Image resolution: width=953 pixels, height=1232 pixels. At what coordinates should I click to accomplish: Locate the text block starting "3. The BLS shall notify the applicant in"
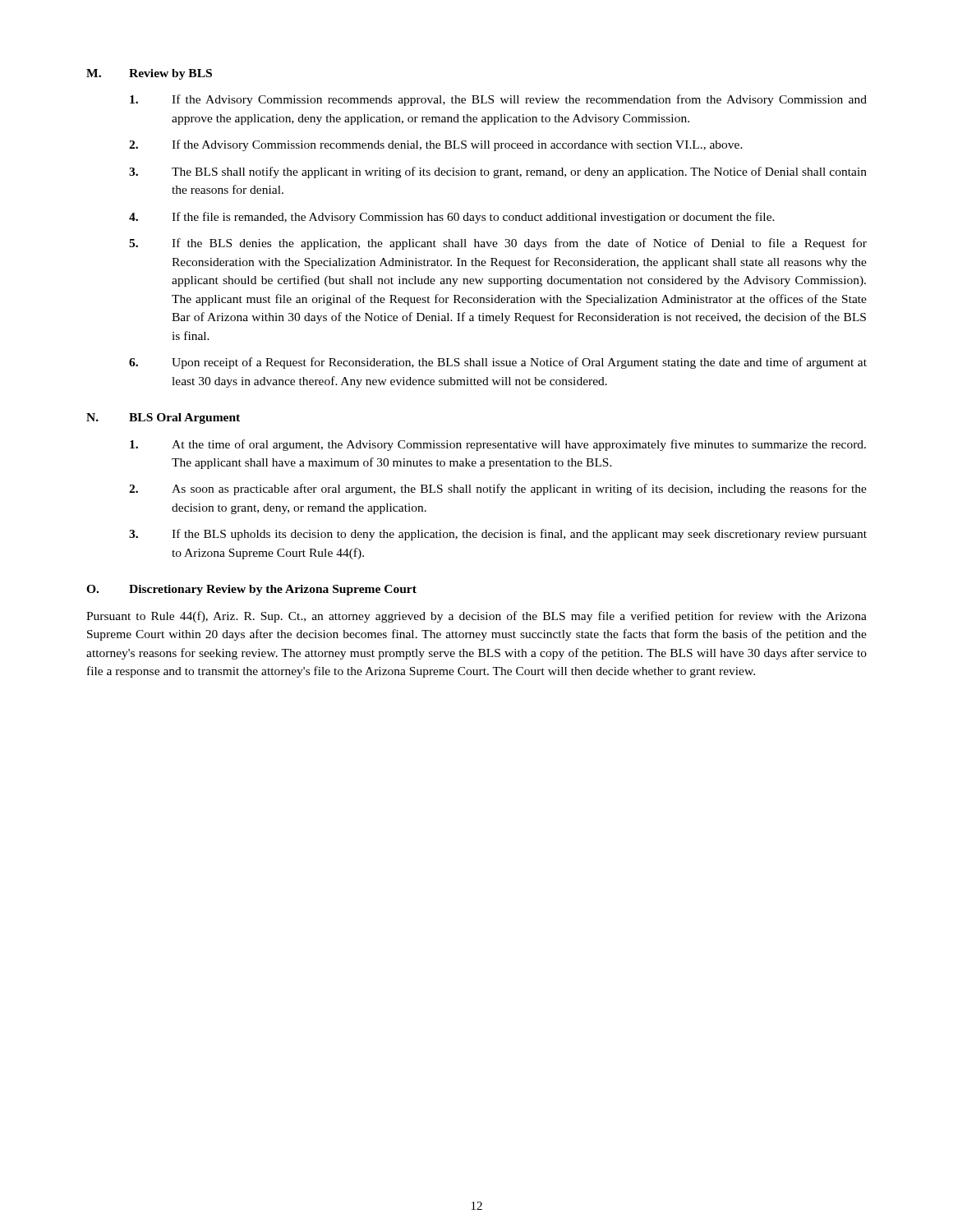[x=498, y=181]
